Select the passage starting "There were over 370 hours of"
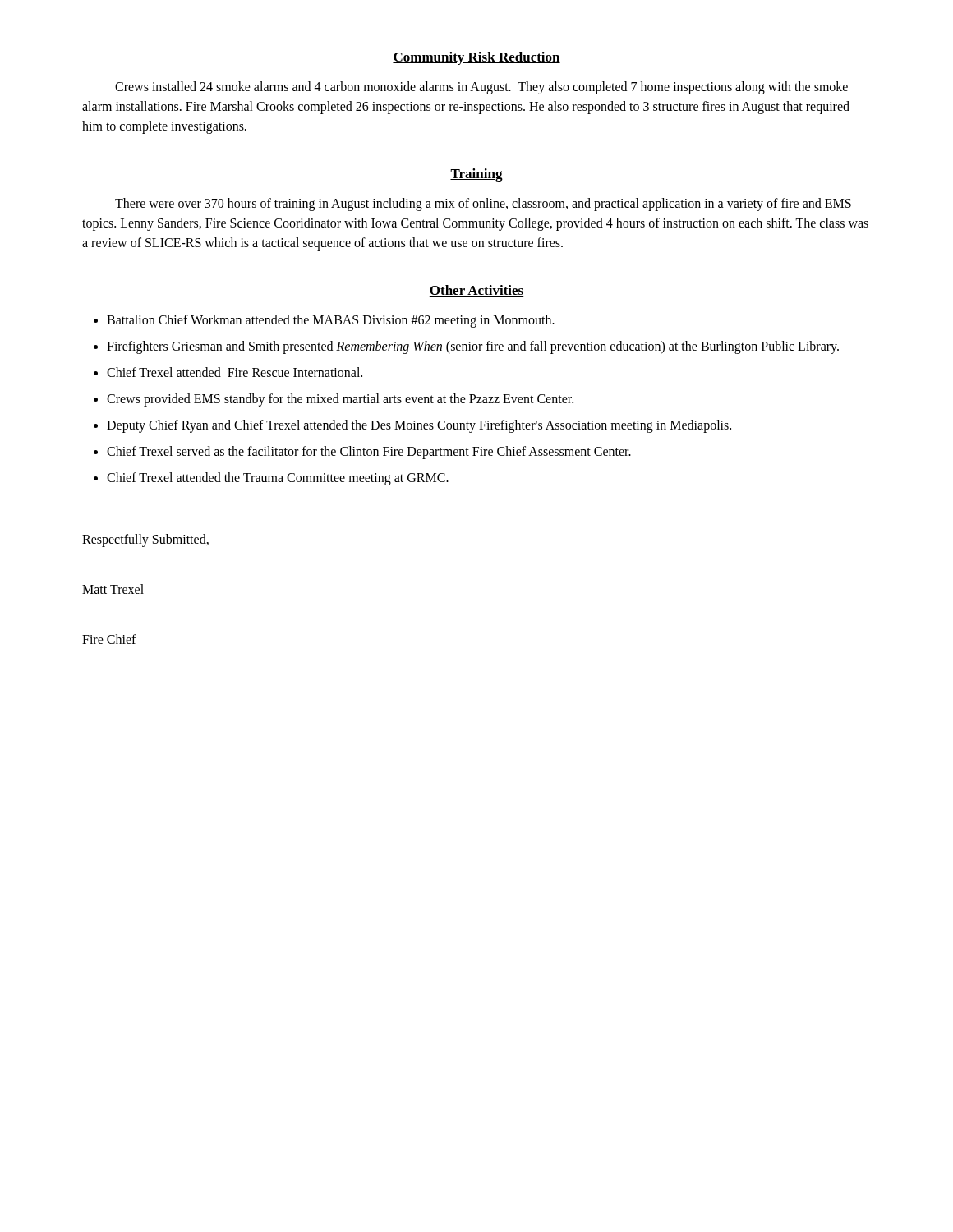 [475, 223]
